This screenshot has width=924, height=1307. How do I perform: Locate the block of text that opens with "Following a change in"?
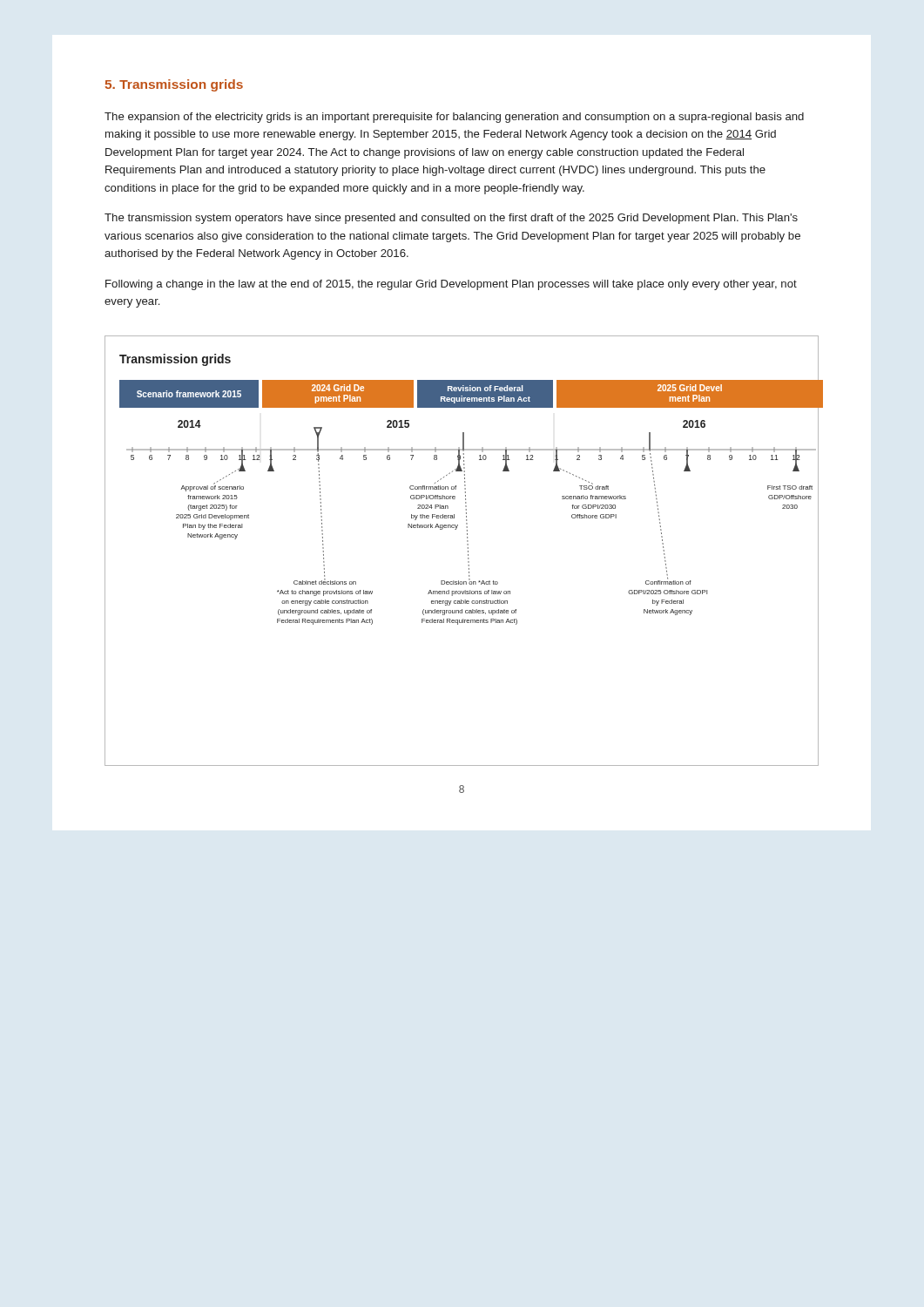click(x=462, y=293)
